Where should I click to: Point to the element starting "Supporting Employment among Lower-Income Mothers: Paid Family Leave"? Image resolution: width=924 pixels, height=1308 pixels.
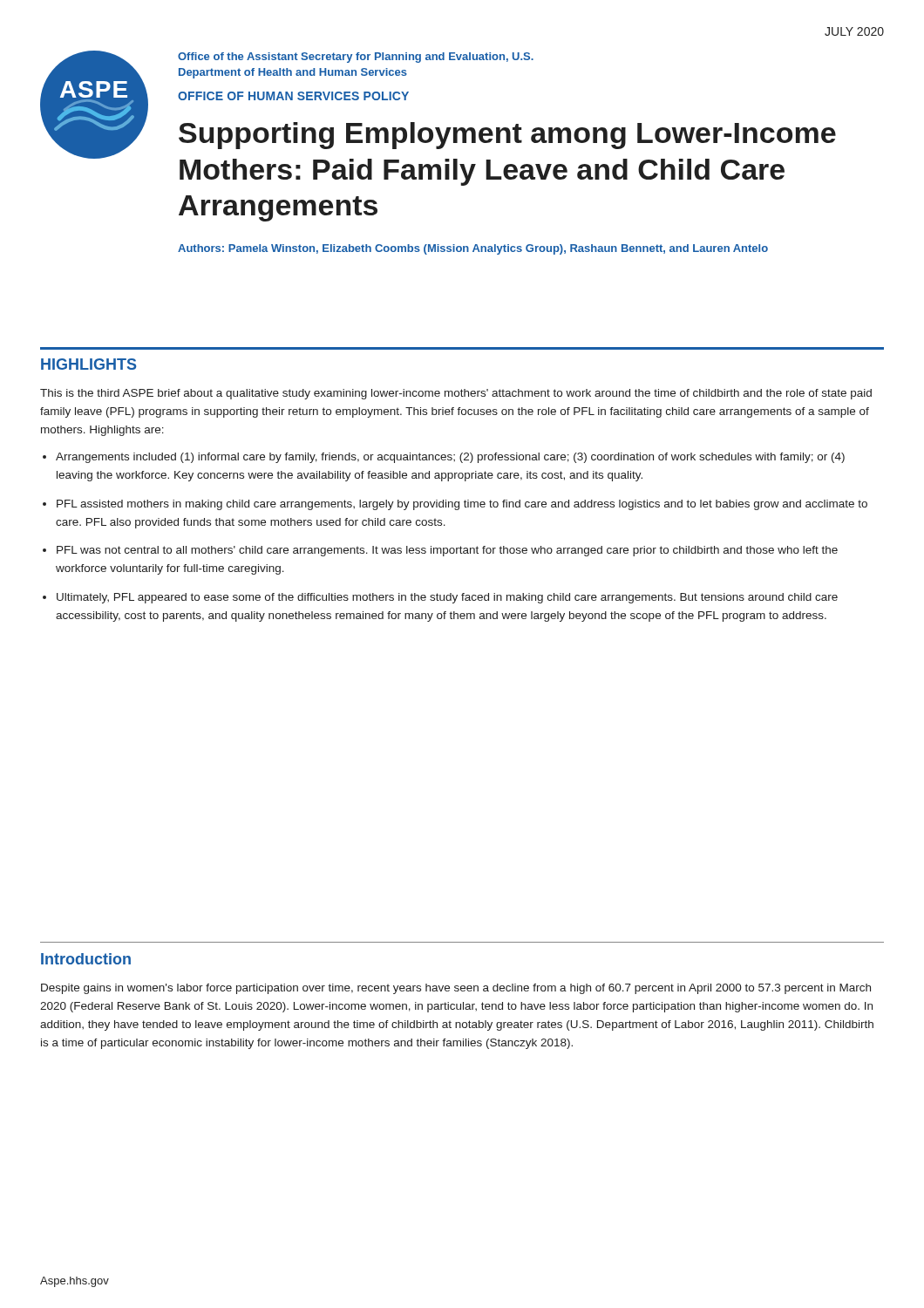click(507, 169)
